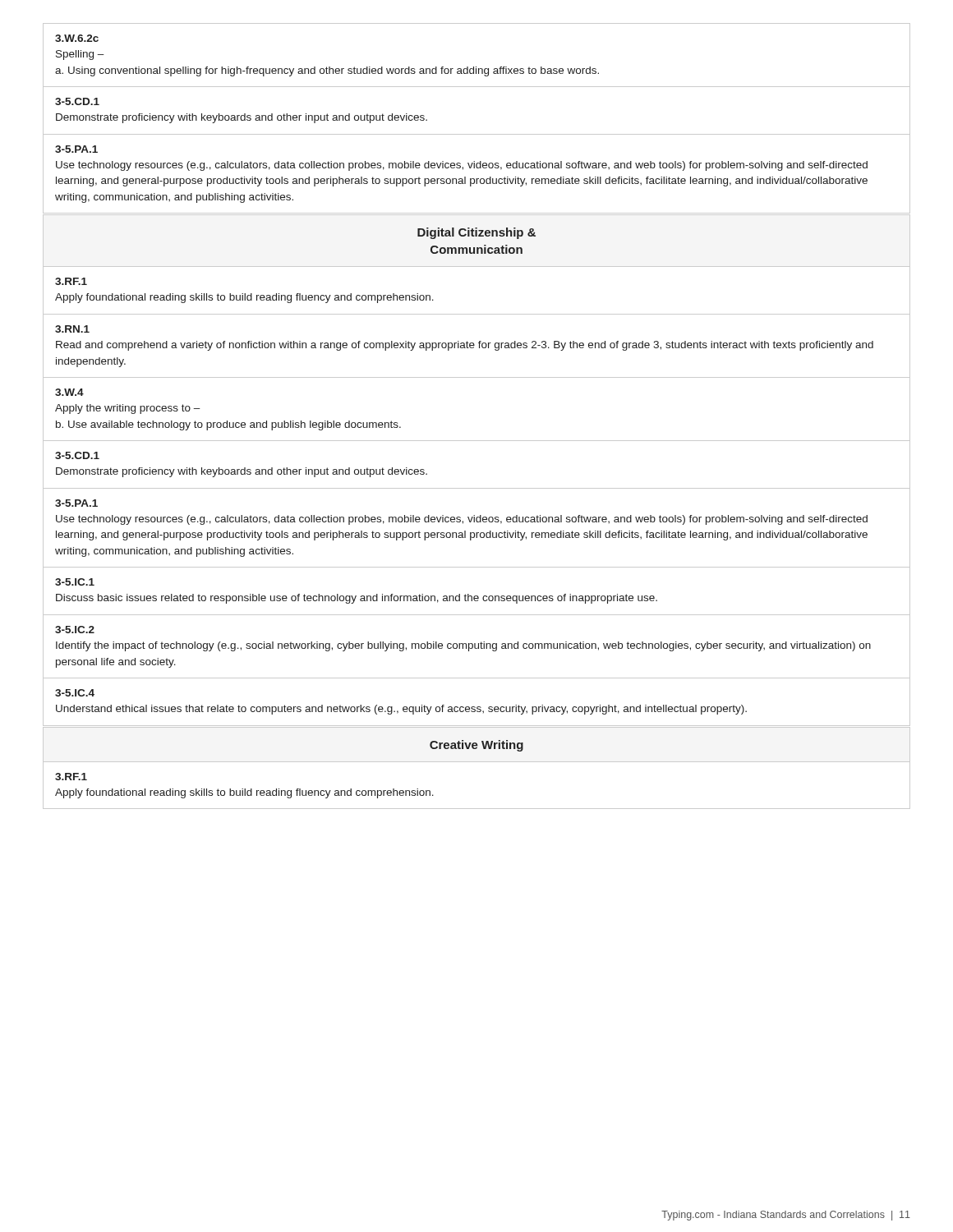Click on the text block starting "3.W.6.2c Spelling – a. Using conventional"

coord(476,55)
